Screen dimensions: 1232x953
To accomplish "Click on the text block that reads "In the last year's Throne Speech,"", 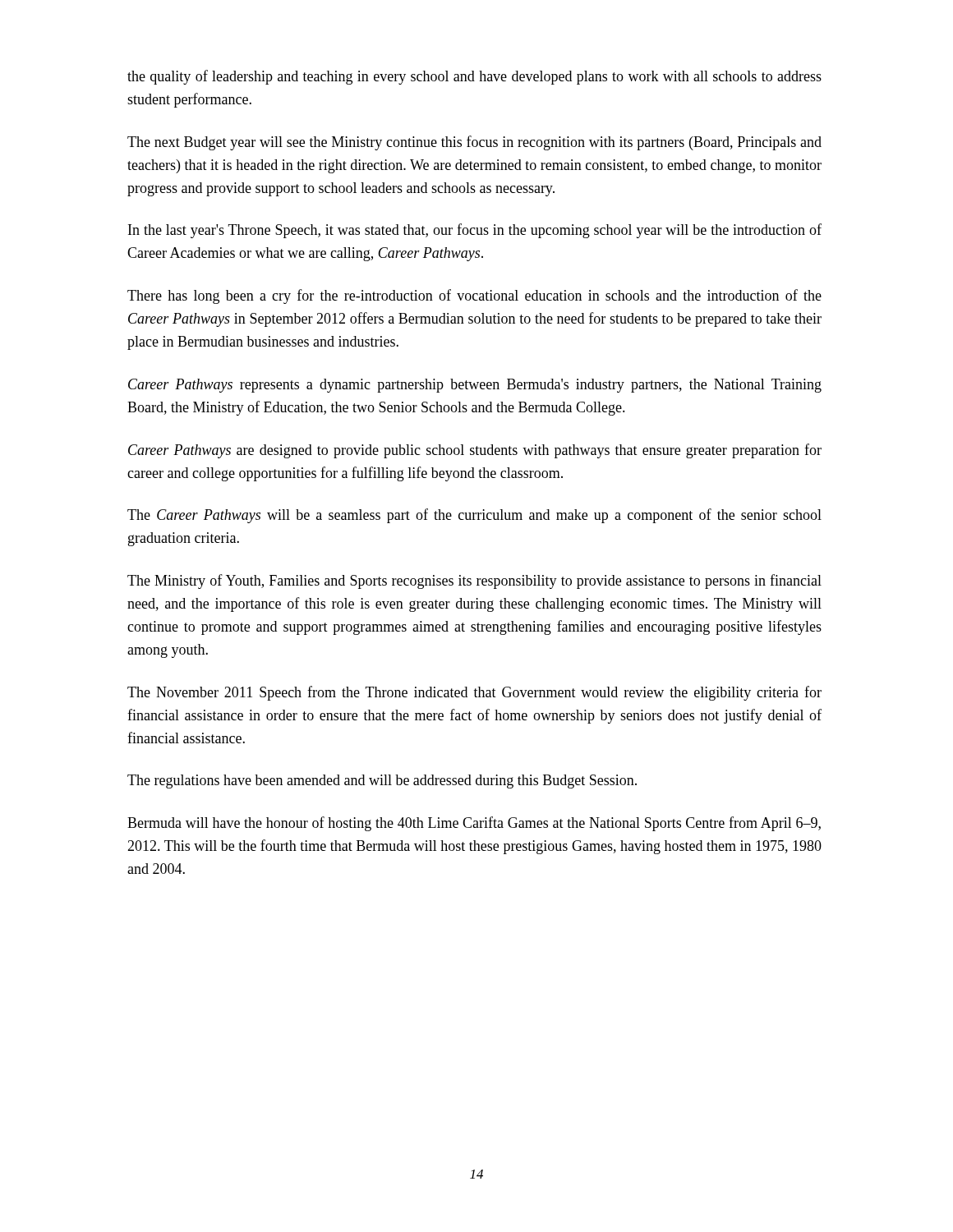I will coord(474,242).
